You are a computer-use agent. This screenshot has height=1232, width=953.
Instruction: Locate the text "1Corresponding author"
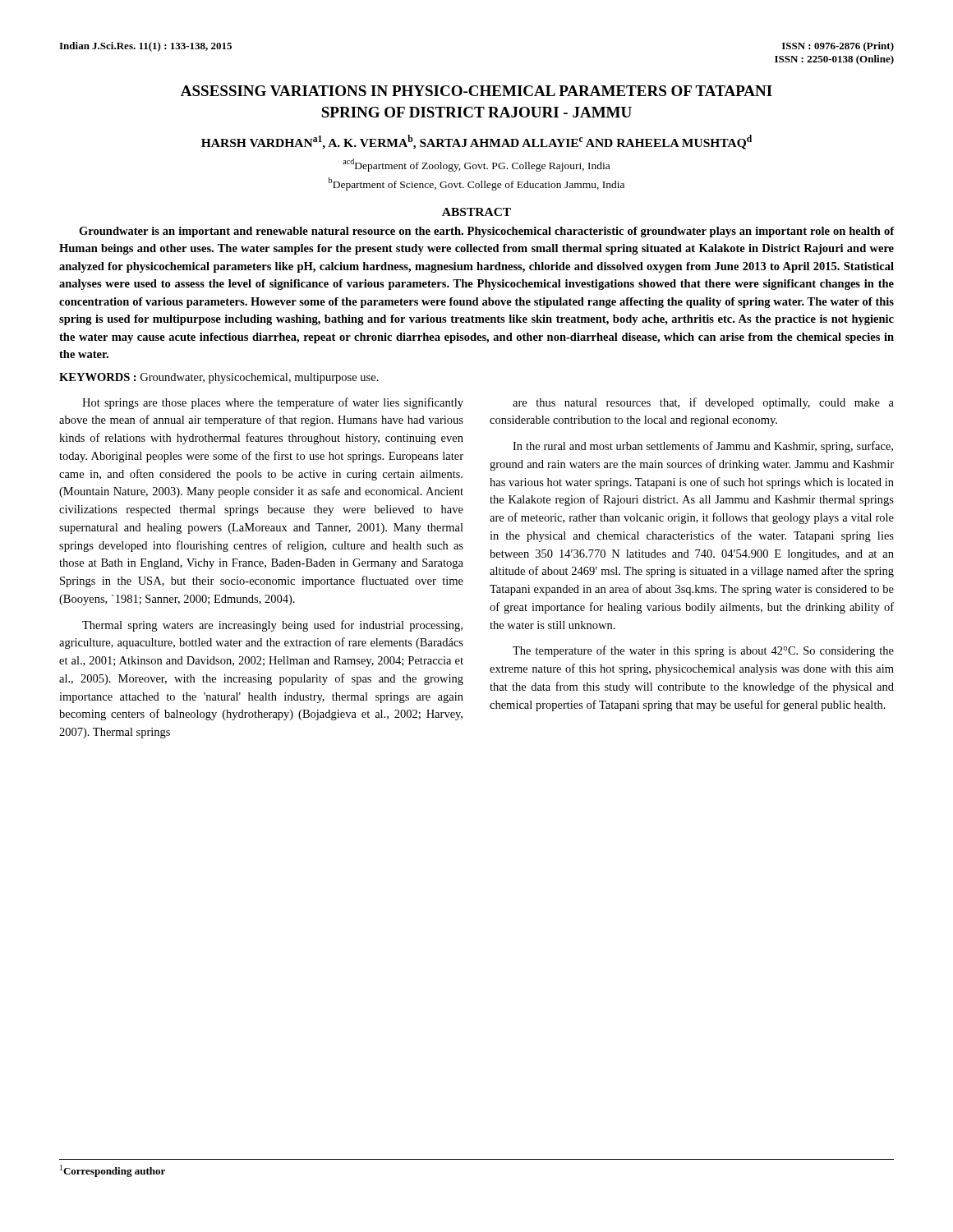click(112, 1170)
